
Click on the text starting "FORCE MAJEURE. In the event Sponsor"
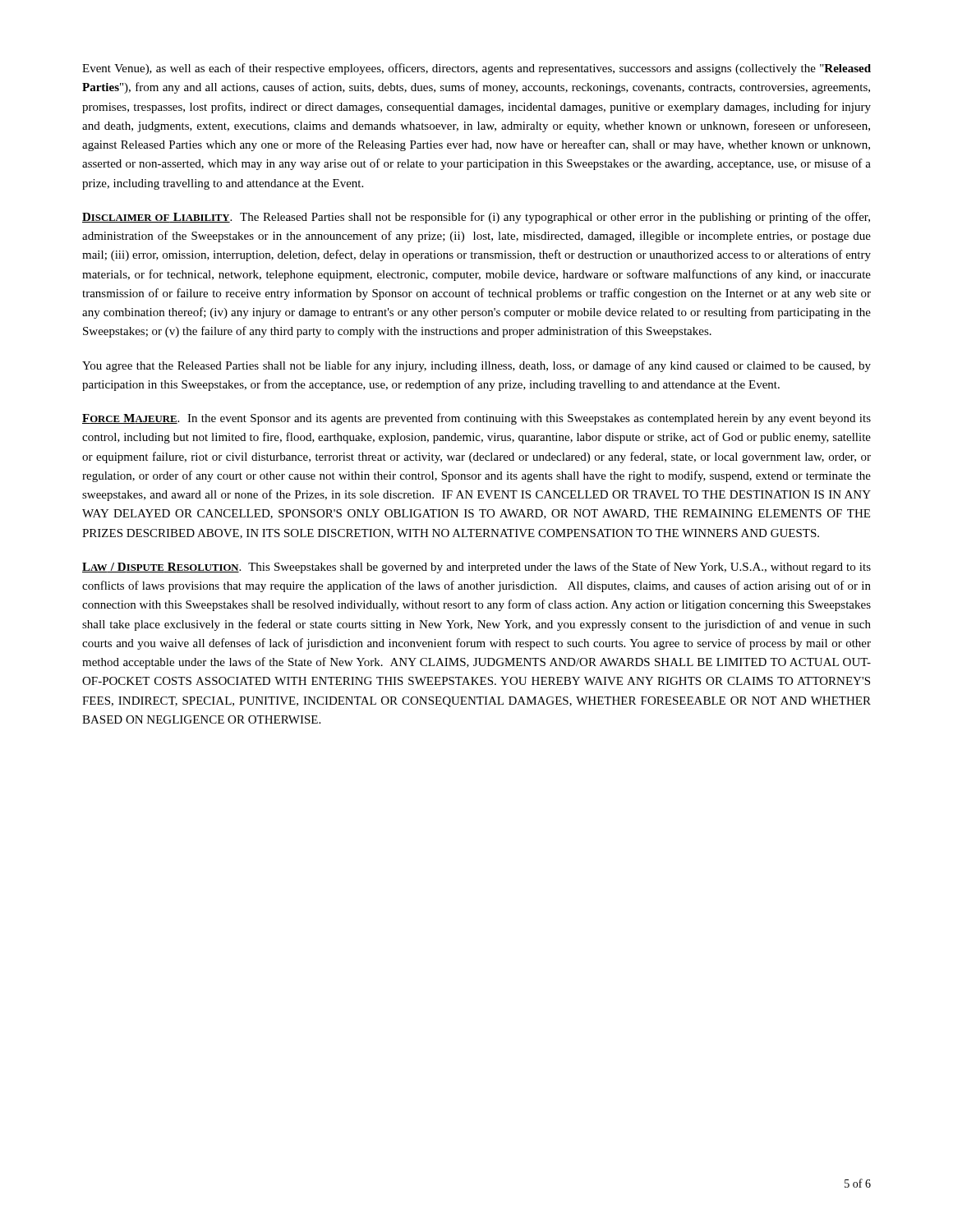(x=476, y=475)
